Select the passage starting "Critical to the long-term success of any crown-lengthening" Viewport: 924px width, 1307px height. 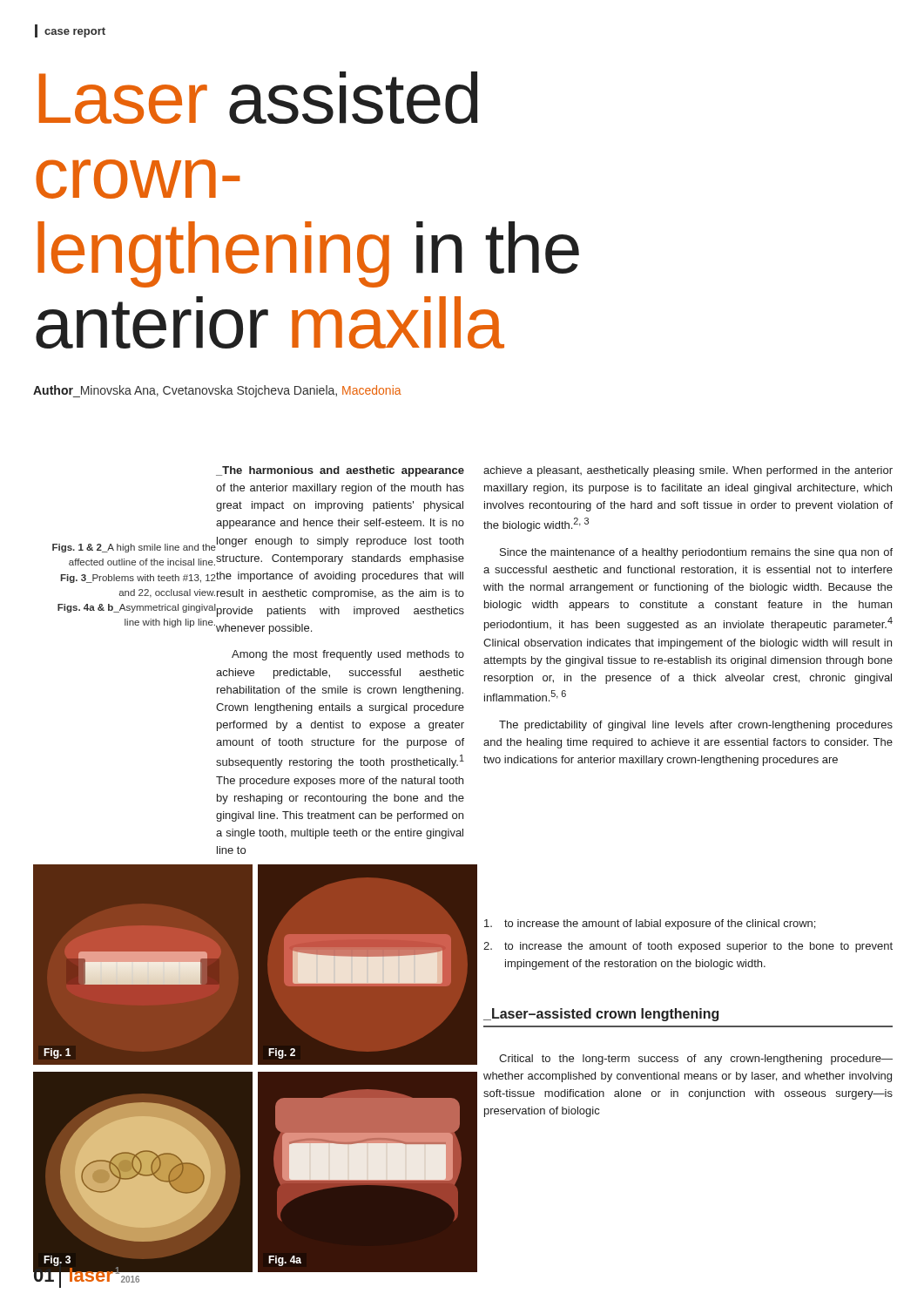[688, 1085]
